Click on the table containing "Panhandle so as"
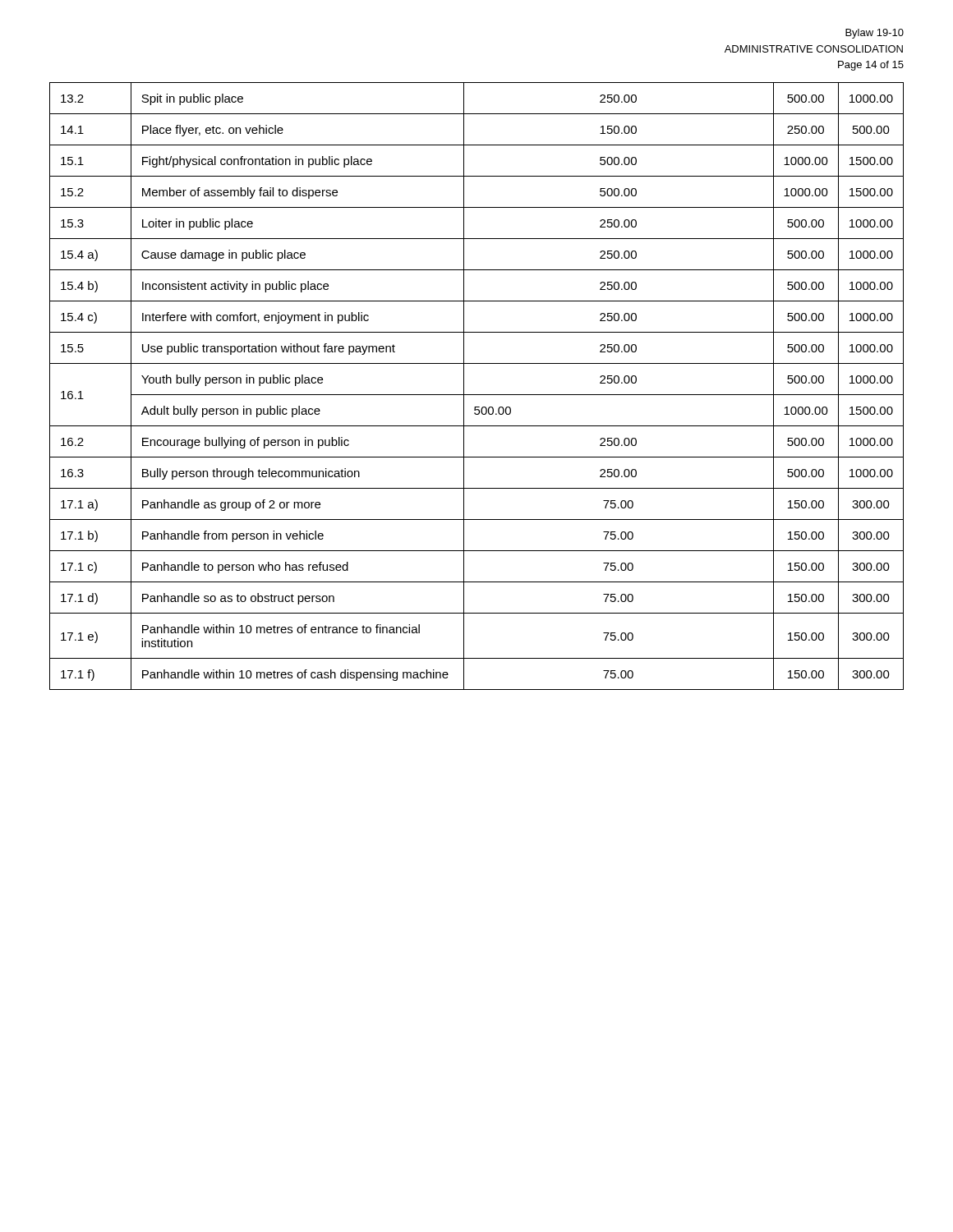The image size is (953, 1232). [x=476, y=386]
